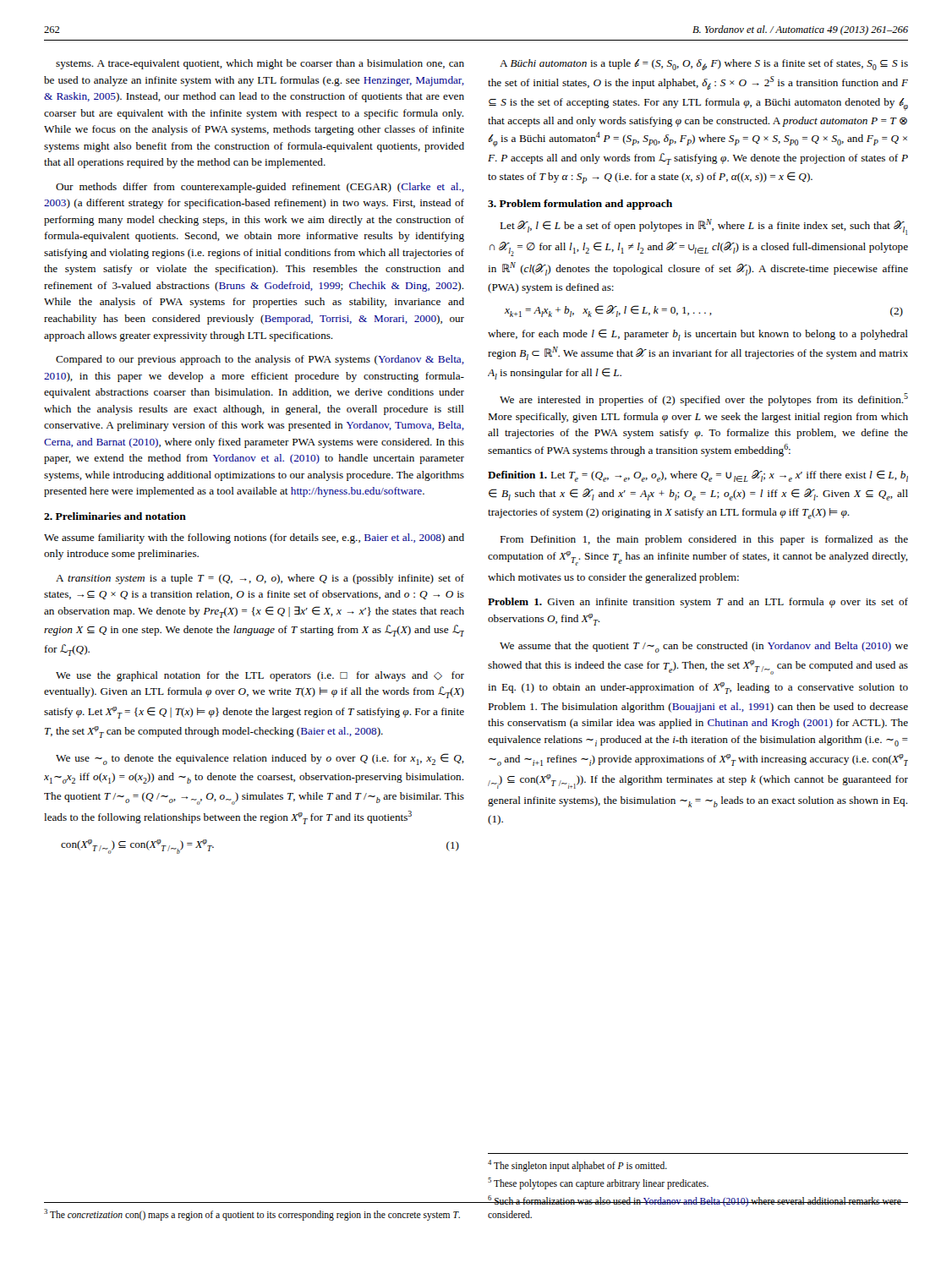The image size is (952, 1268).
Task: Select the element starting "where, for each mode l ∈ L,"
Action: pyautogui.click(x=698, y=354)
